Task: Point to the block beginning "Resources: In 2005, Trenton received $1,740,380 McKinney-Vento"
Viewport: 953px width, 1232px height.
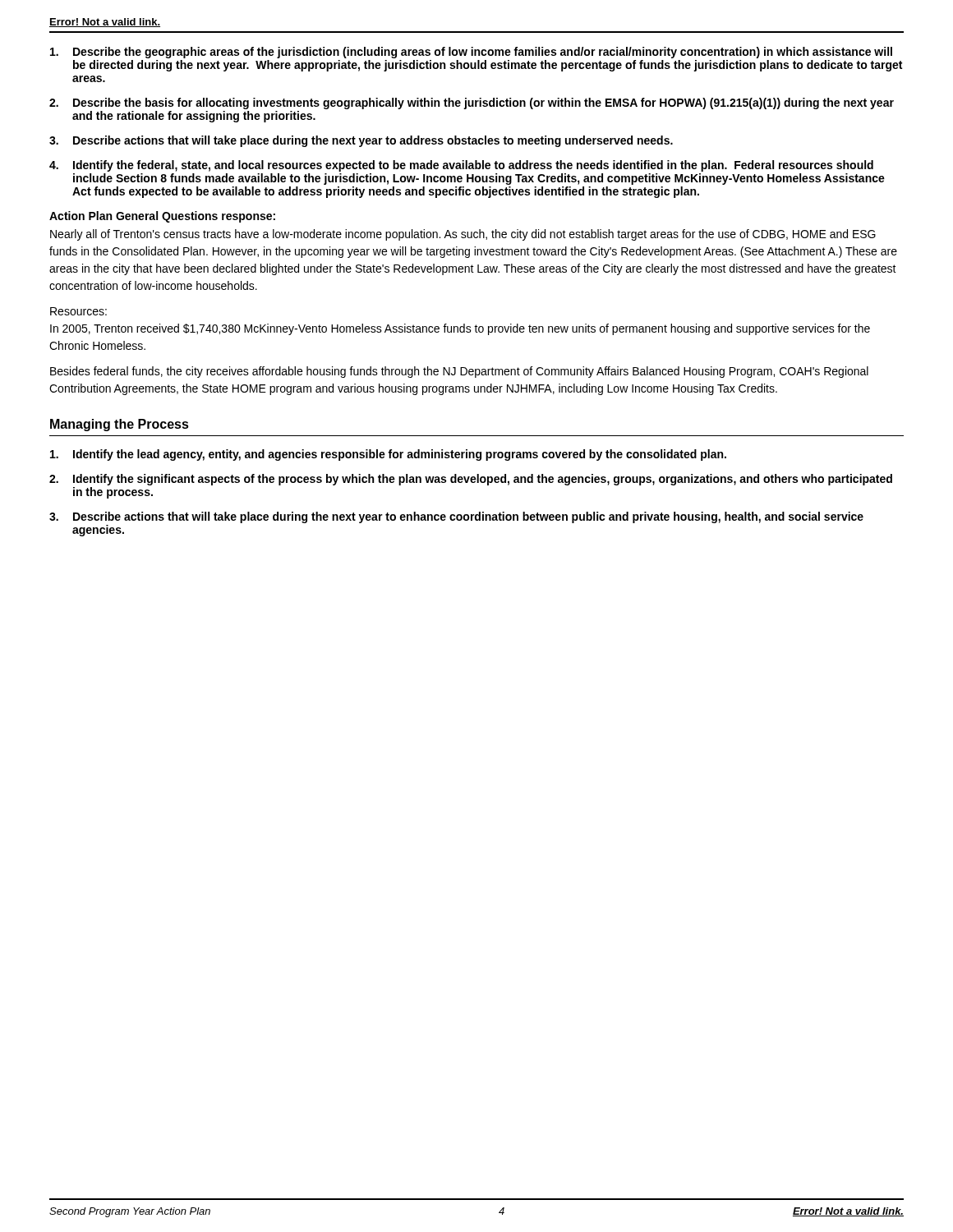Action: [x=460, y=329]
